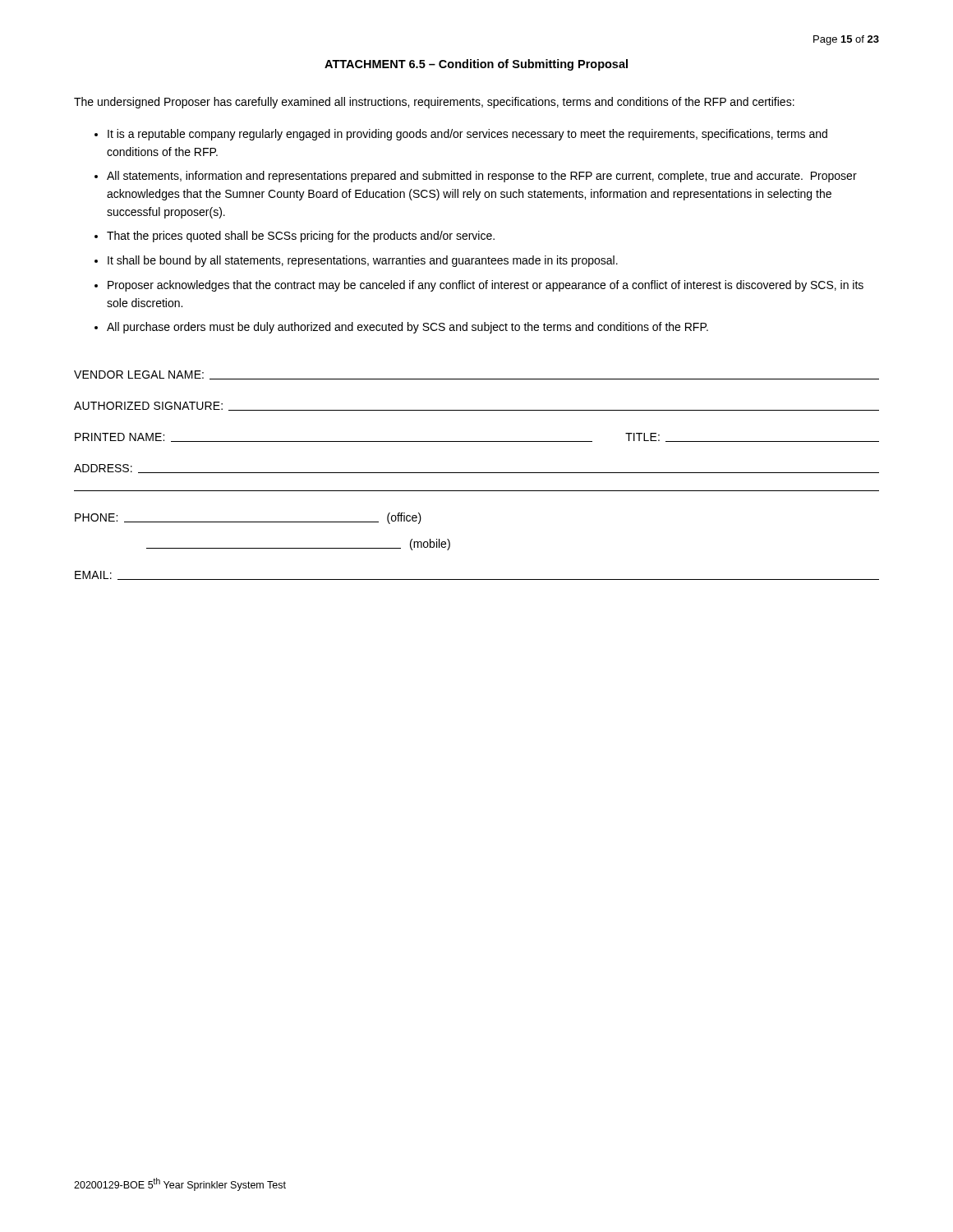Screen dimensions: 1232x953
Task: Locate the title
Action: (x=476, y=64)
